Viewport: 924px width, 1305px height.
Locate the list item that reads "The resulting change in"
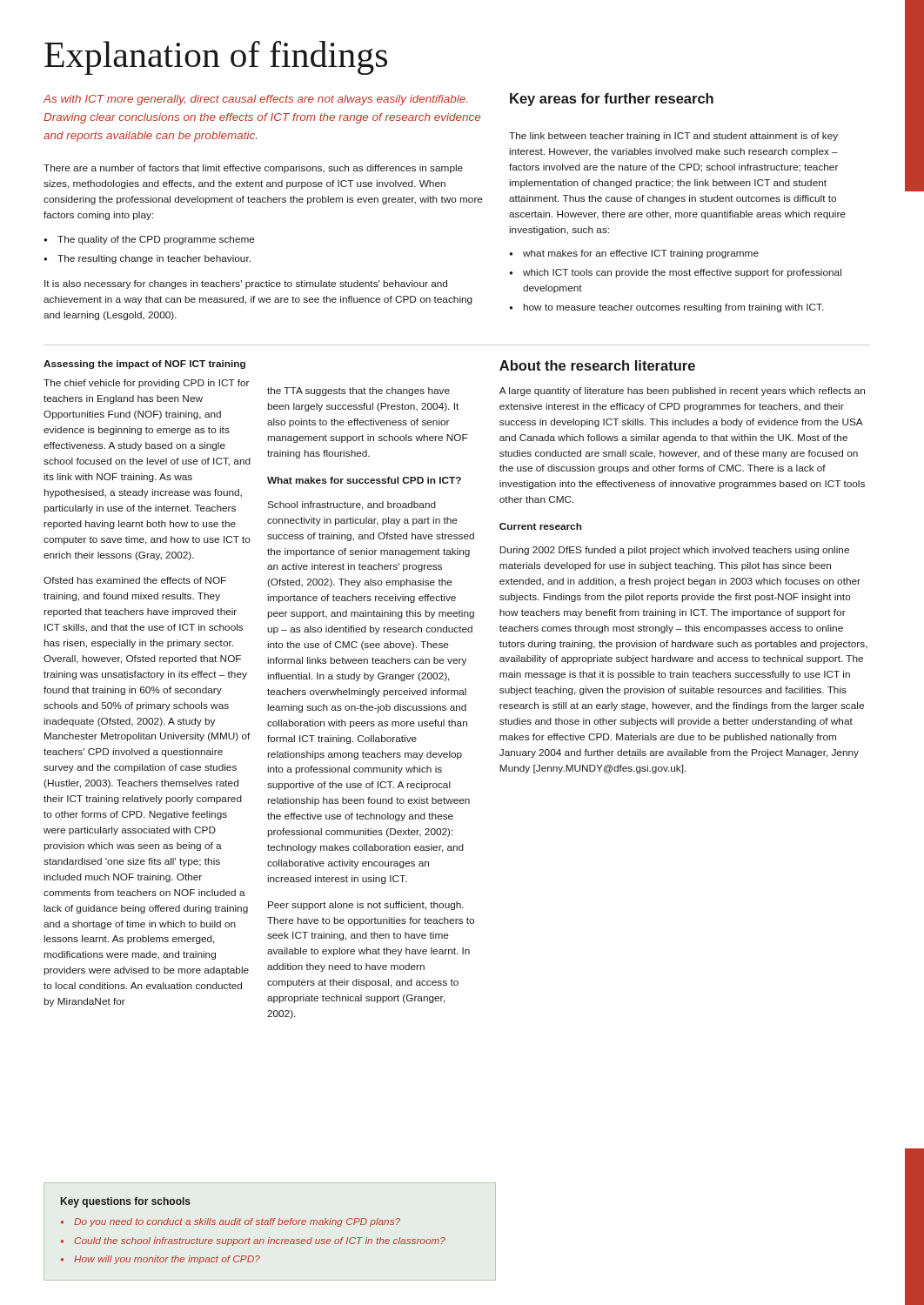tap(147, 259)
